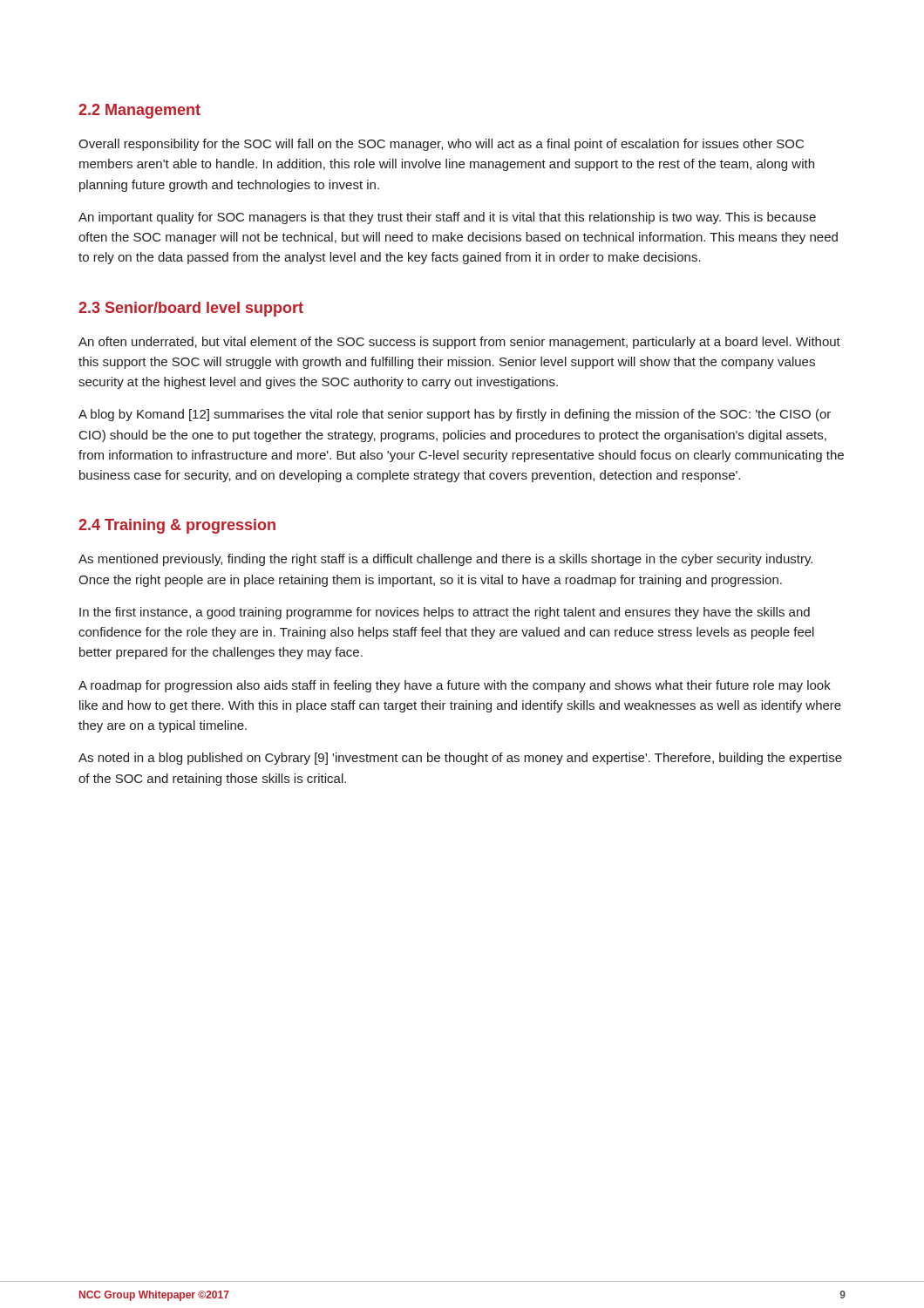Find the element starting "A roadmap for"
924x1308 pixels.
click(460, 705)
